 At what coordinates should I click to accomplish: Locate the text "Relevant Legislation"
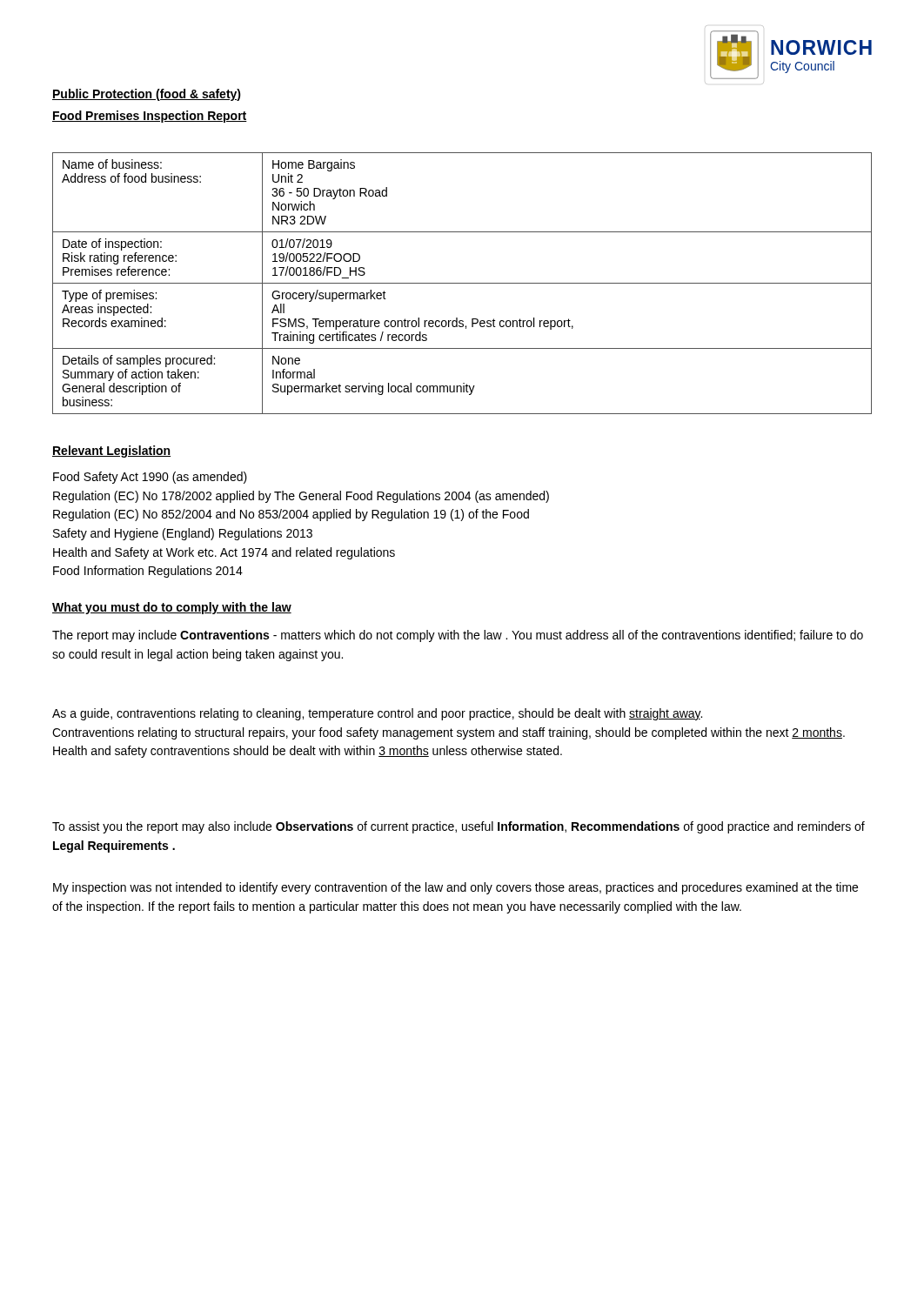[111, 451]
